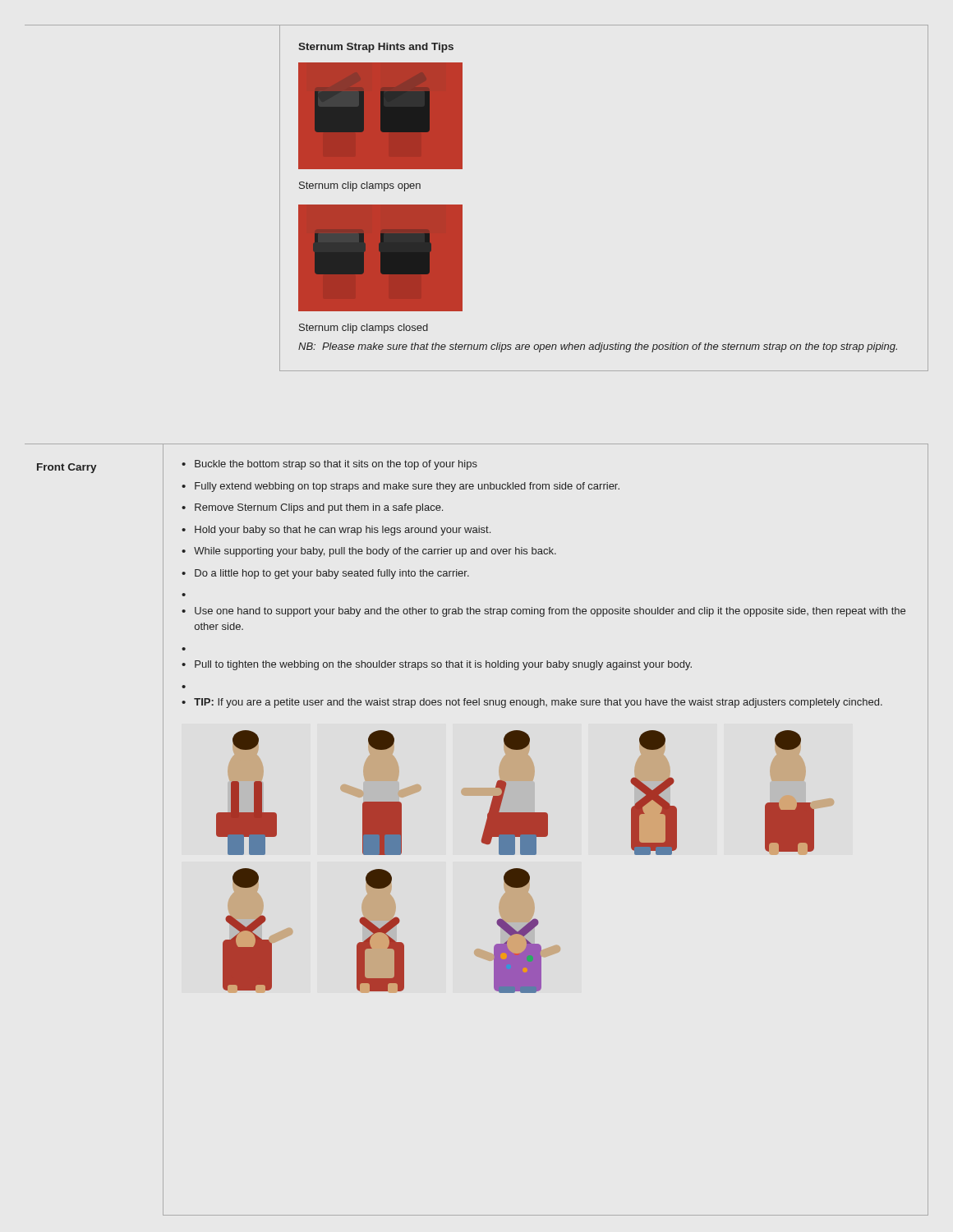Point to the text starting "Front Carry"
Image resolution: width=953 pixels, height=1232 pixels.
(66, 467)
